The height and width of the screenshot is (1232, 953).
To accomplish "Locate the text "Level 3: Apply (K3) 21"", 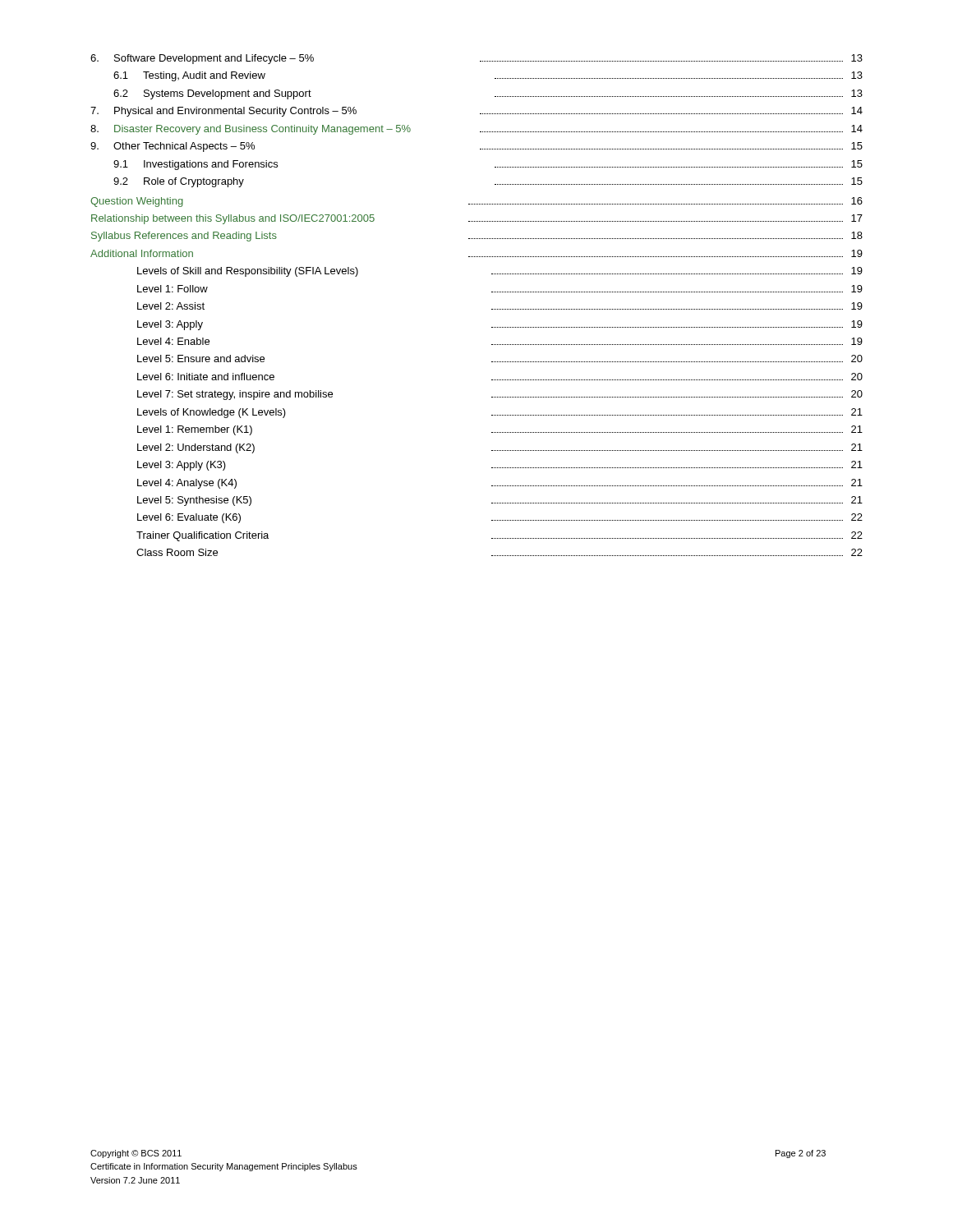I will [500, 466].
